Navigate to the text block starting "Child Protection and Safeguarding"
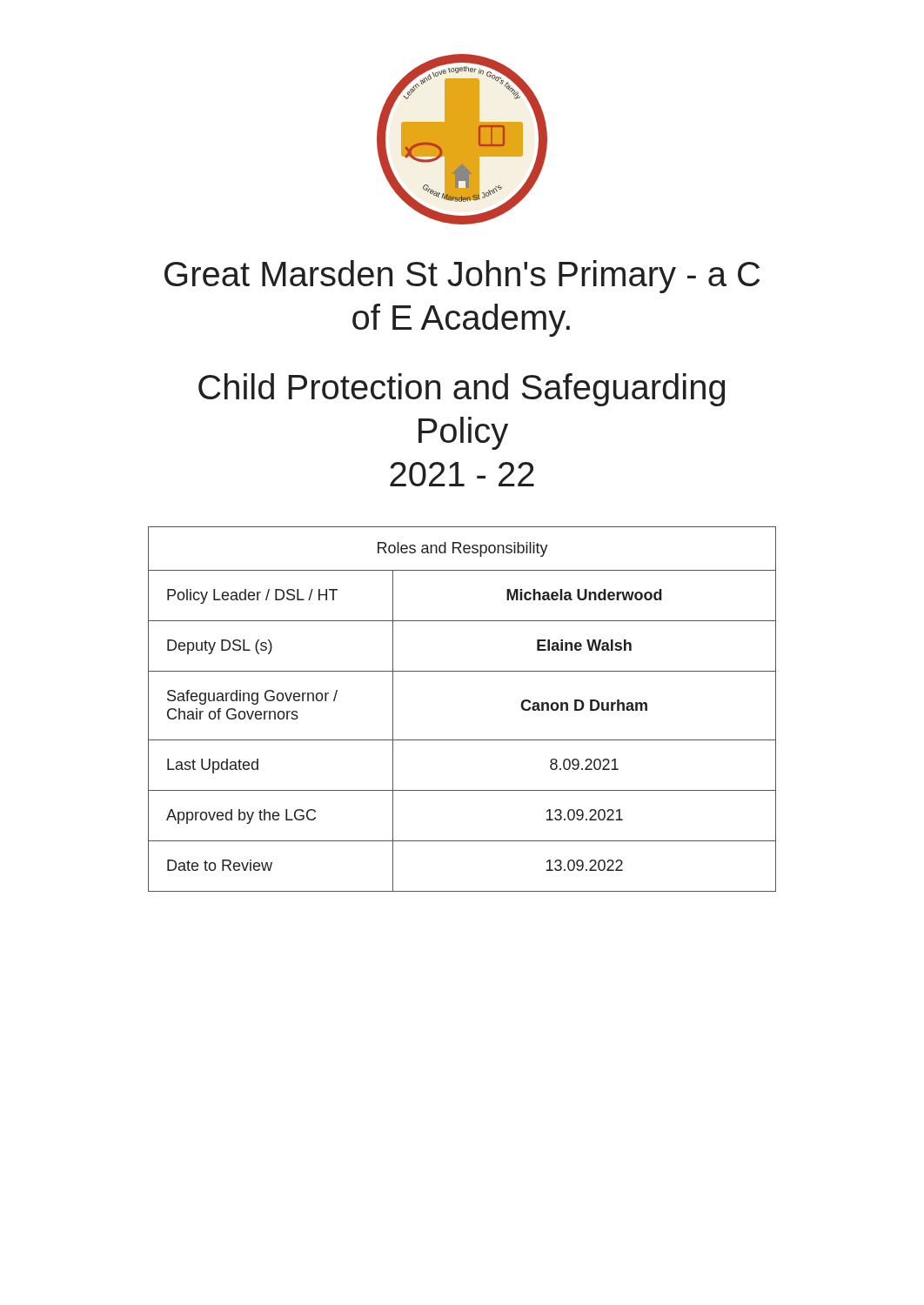 click(462, 431)
